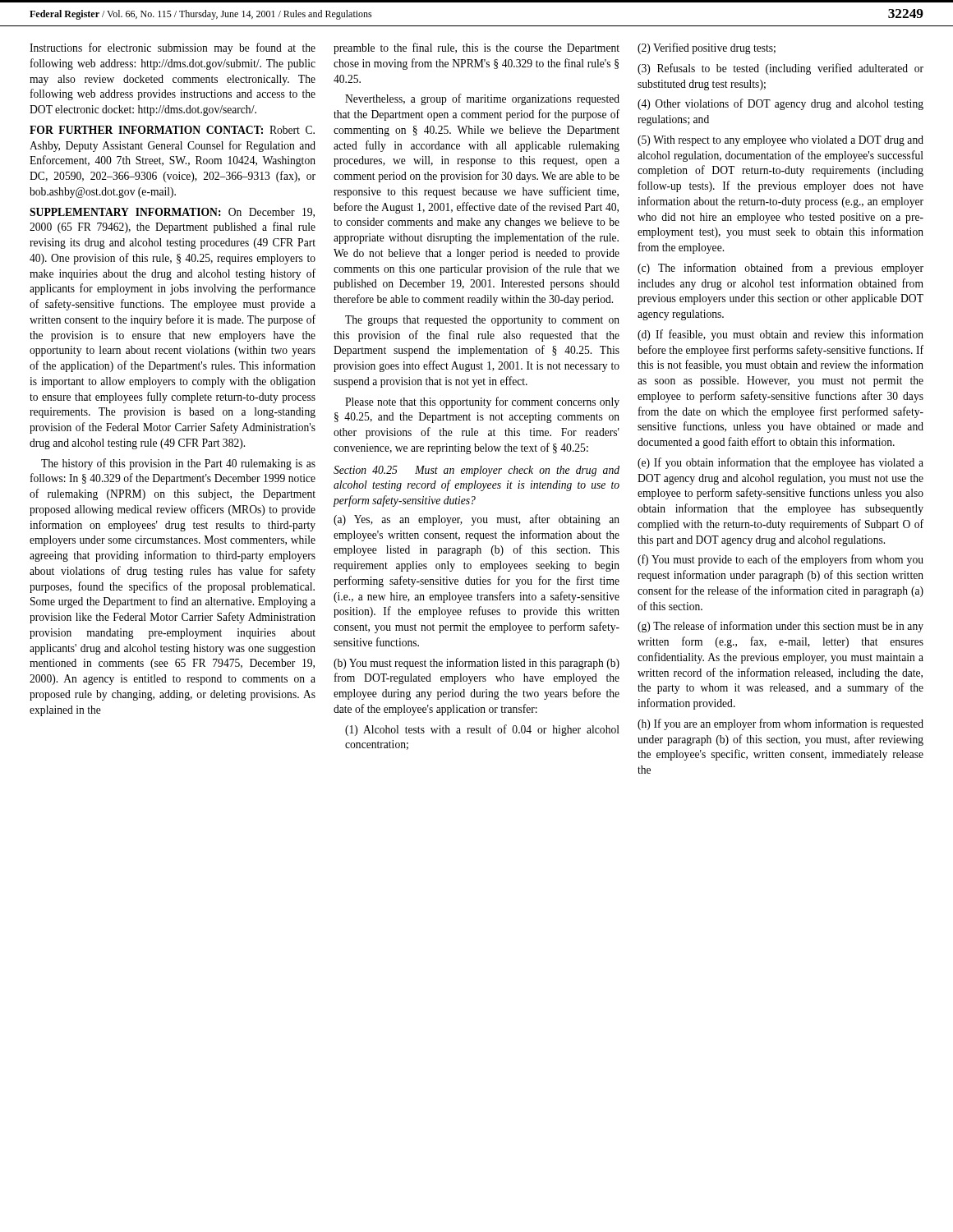
Task: Click on the text block starting "(5) With respect to any employee"
Action: (781, 194)
